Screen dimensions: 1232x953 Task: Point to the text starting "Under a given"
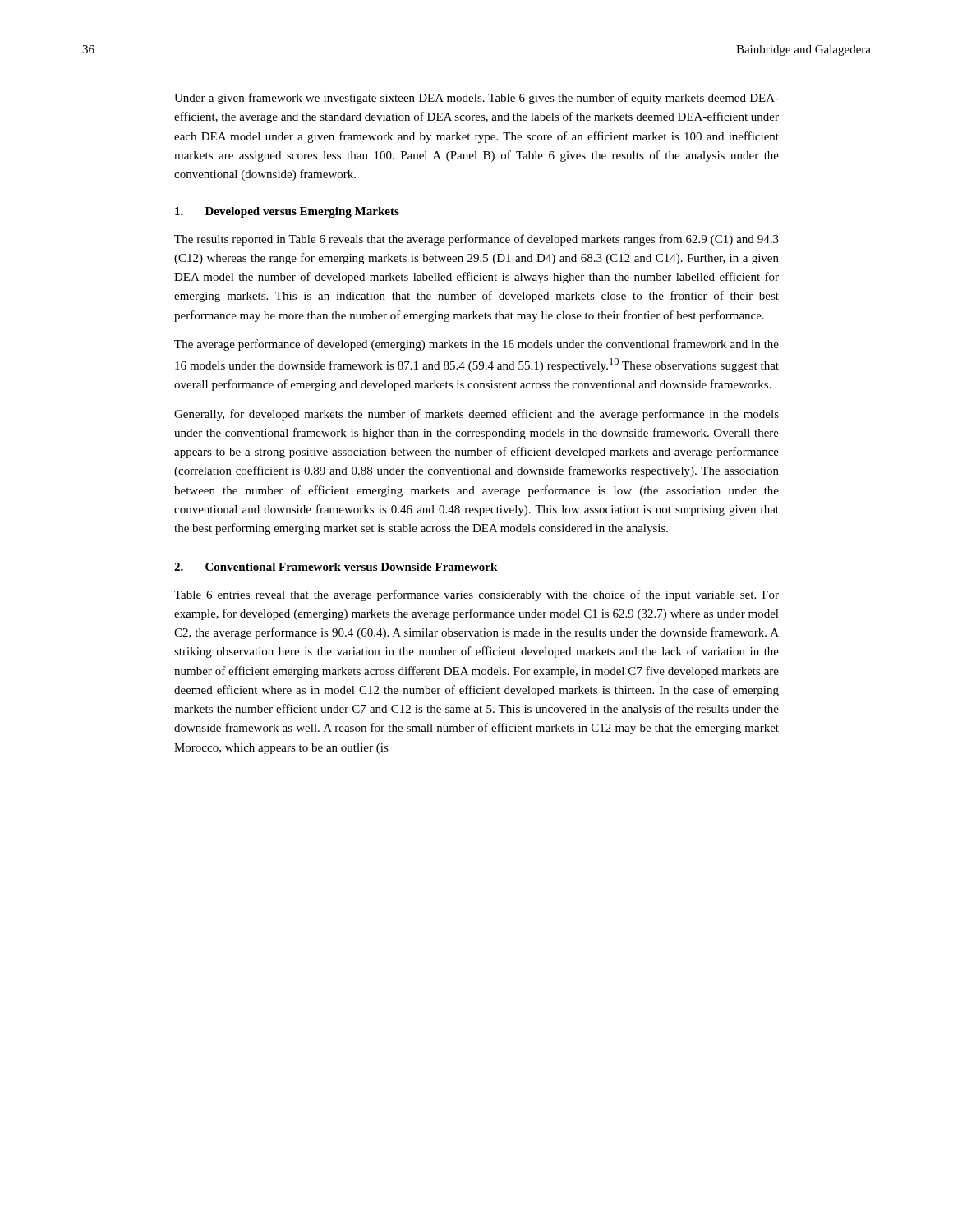click(x=476, y=136)
